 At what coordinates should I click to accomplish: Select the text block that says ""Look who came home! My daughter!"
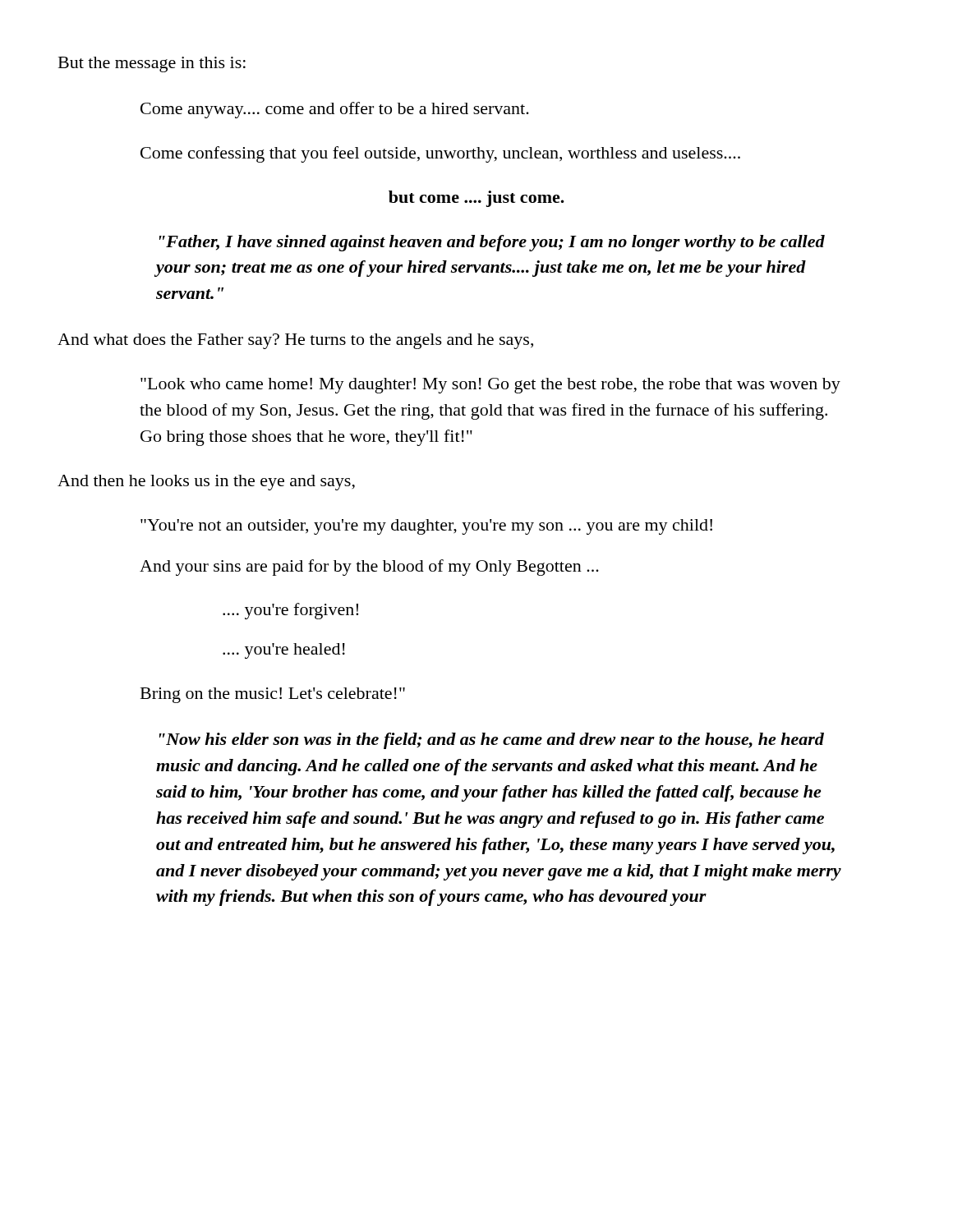[490, 409]
